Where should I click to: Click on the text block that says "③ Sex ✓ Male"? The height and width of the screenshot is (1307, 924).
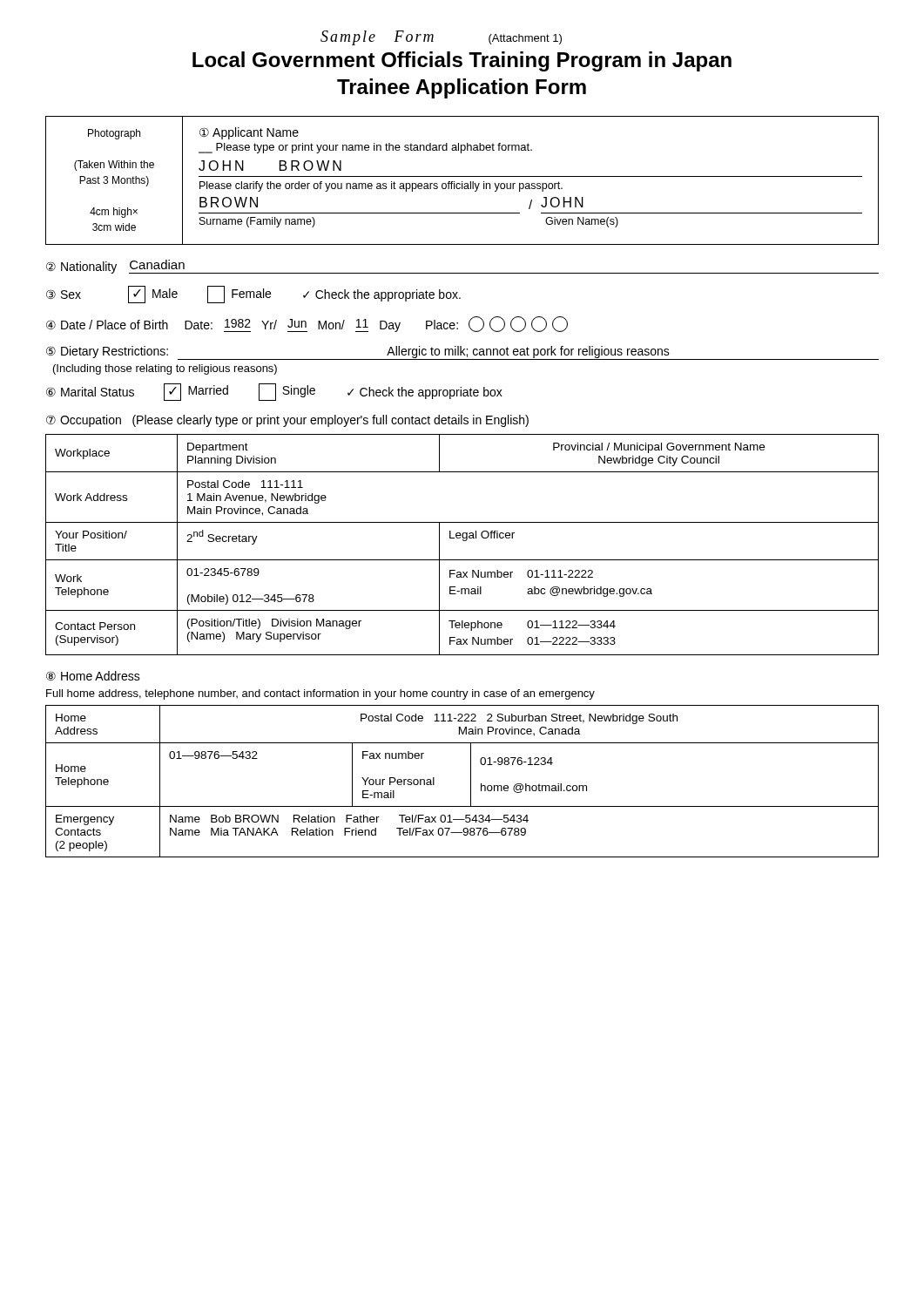click(x=253, y=295)
